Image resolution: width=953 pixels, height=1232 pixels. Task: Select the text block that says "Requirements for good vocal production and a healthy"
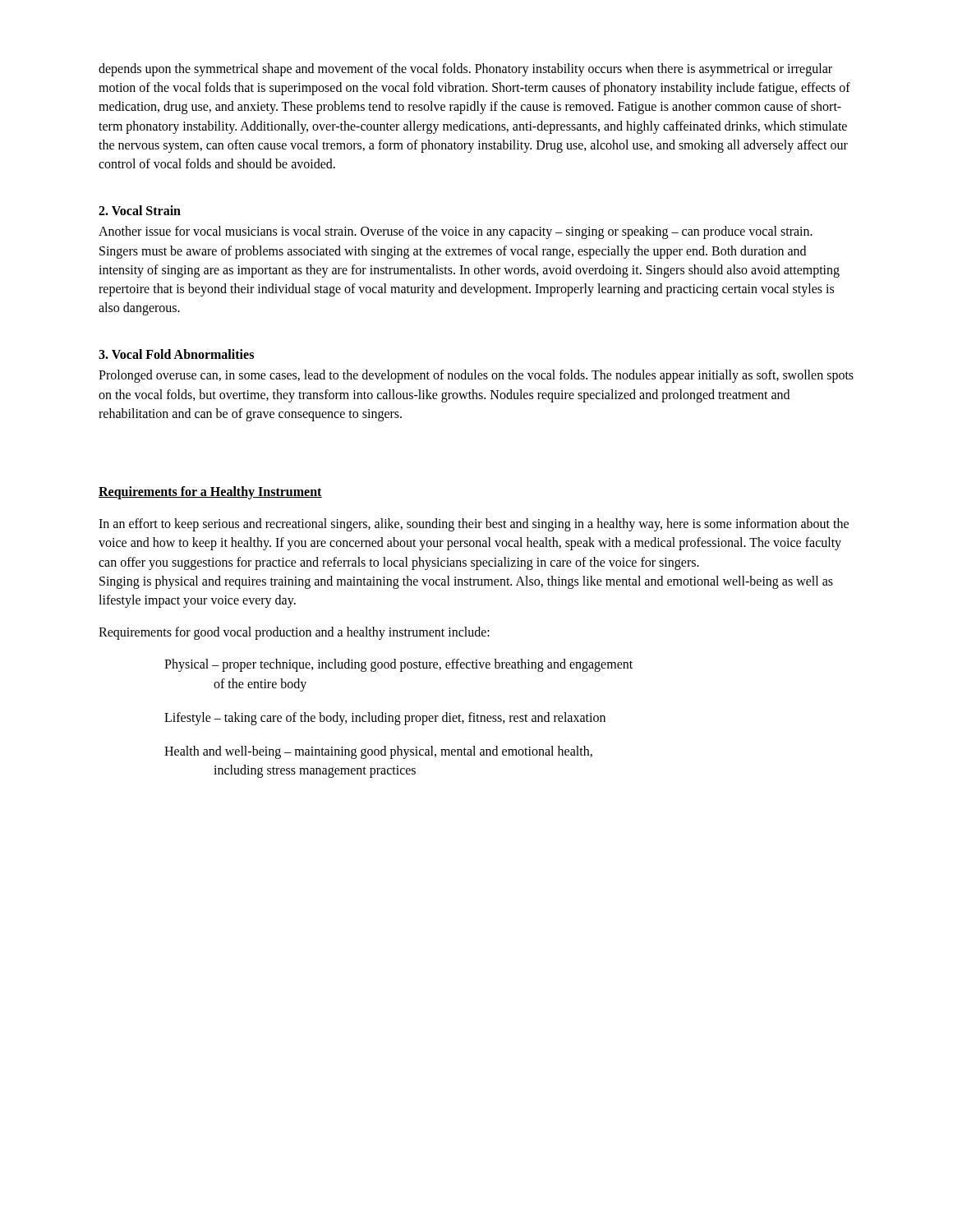pyautogui.click(x=294, y=632)
